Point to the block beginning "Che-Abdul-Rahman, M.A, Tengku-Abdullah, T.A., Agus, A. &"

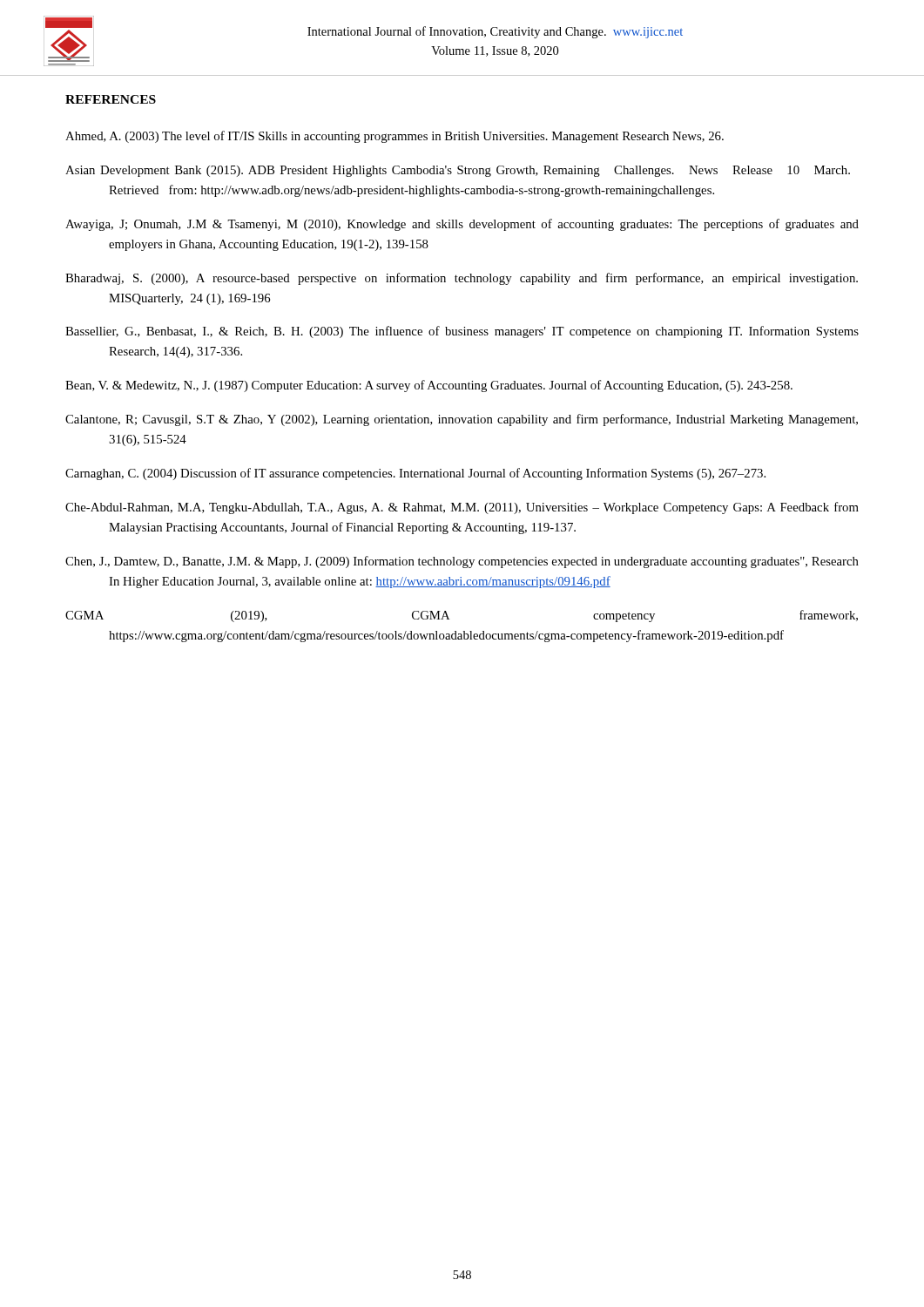(462, 518)
